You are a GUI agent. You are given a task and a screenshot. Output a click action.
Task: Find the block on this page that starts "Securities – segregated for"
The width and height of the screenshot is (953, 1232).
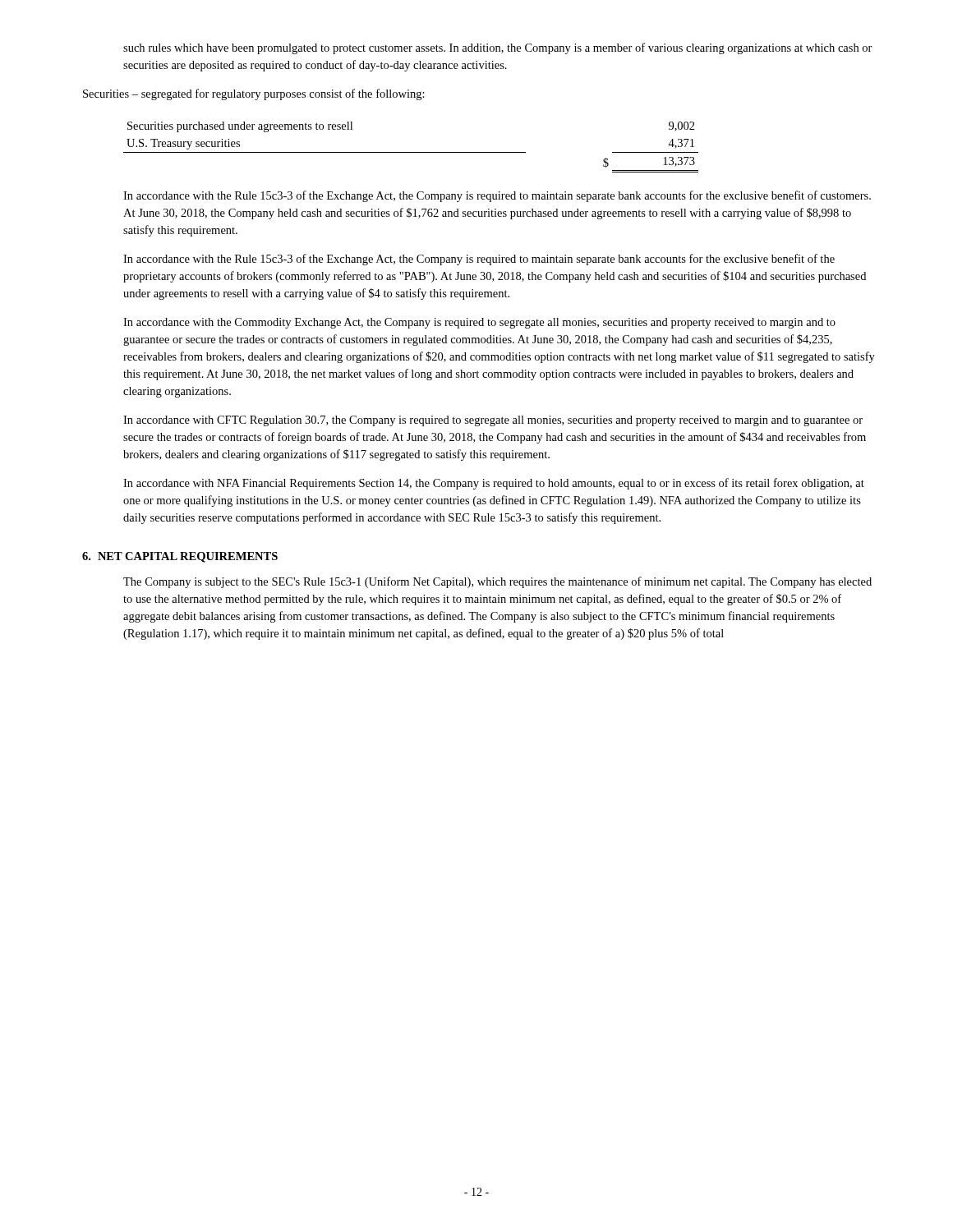pos(254,94)
